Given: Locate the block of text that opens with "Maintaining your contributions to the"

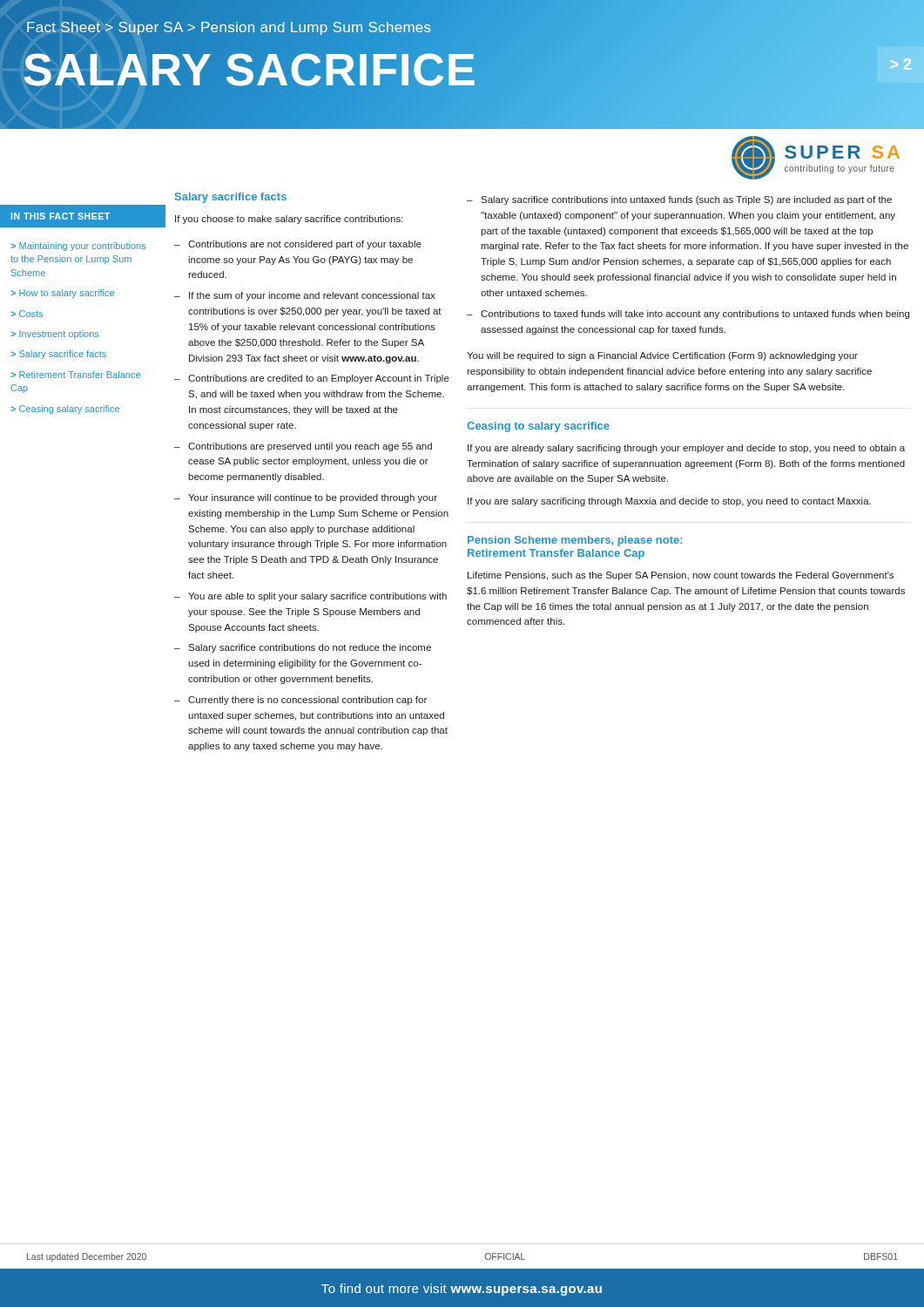Looking at the screenshot, I should click(x=78, y=259).
